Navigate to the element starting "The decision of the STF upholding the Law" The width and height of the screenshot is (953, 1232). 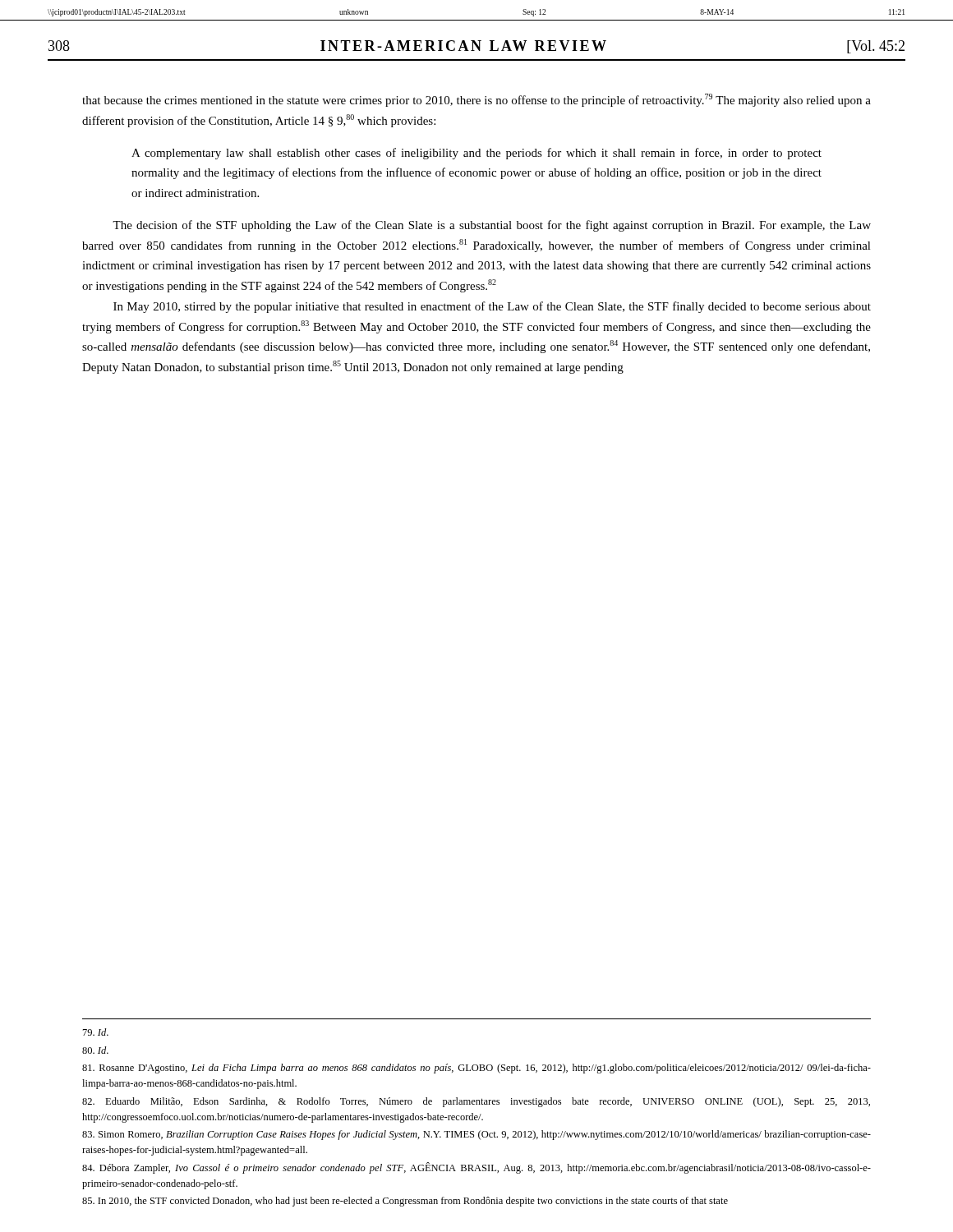pos(476,256)
